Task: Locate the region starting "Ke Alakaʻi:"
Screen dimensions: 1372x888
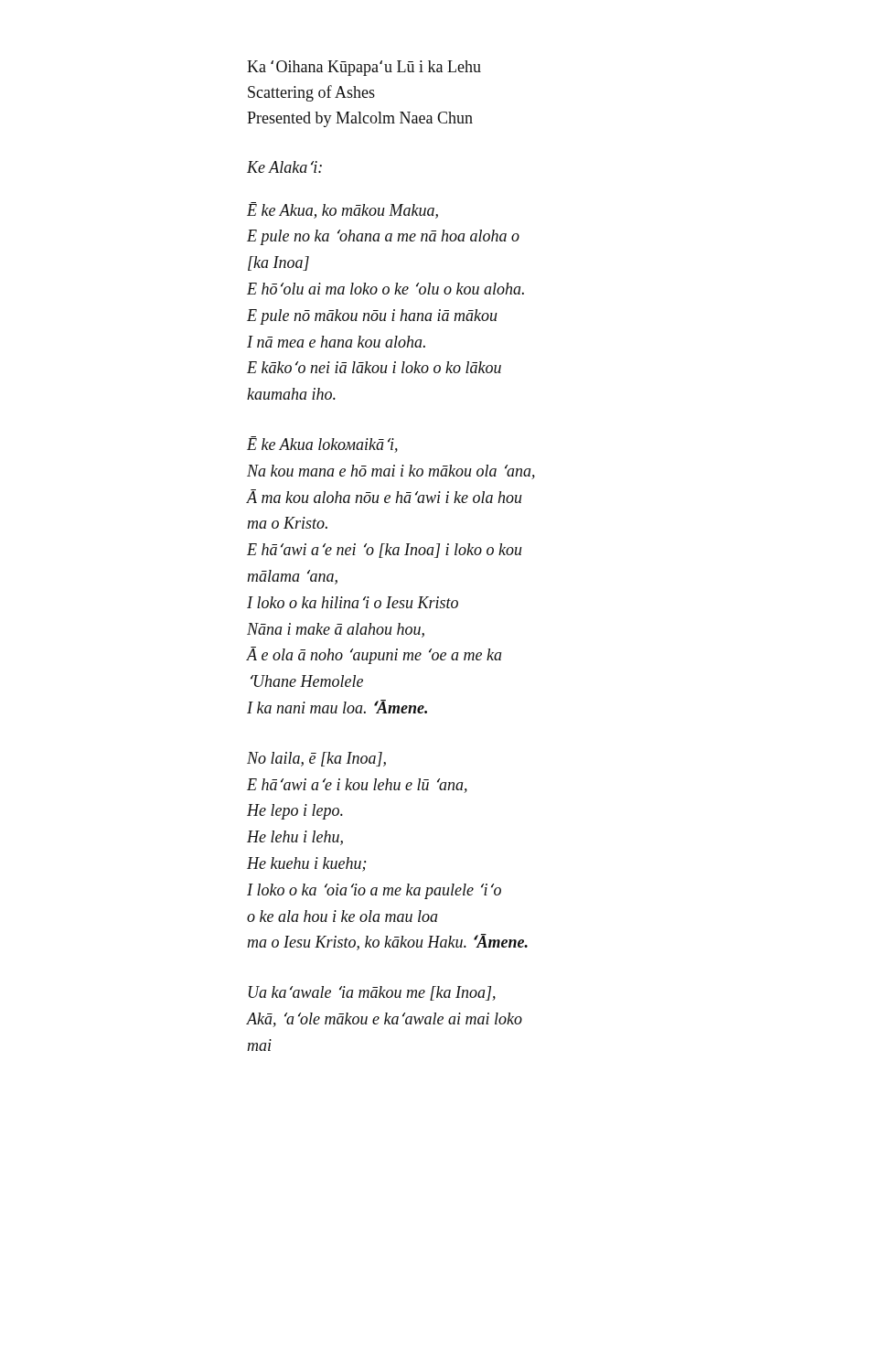Action: tap(285, 167)
